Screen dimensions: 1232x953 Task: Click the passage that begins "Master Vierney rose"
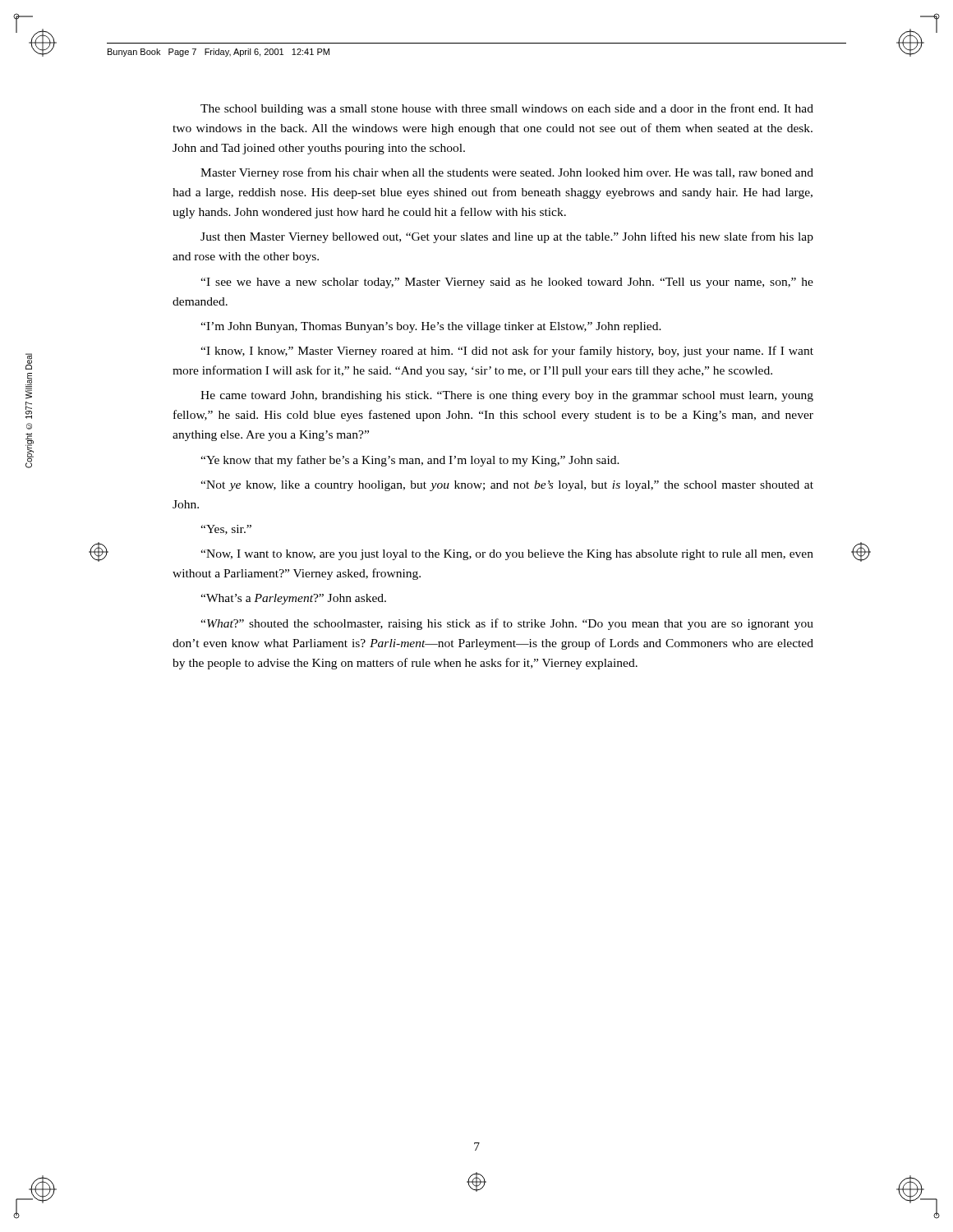pos(493,192)
